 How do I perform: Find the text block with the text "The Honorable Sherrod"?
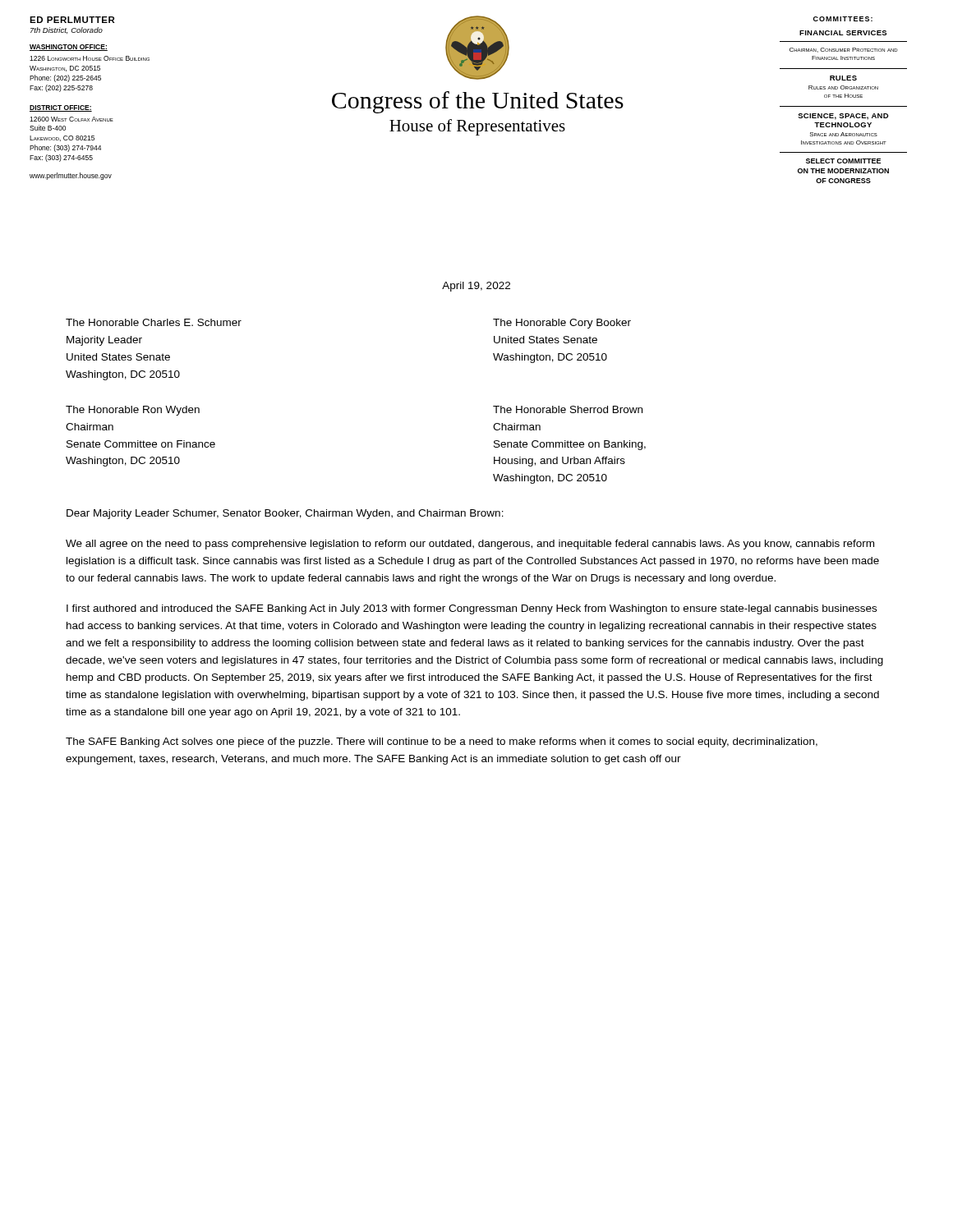(x=568, y=409)
